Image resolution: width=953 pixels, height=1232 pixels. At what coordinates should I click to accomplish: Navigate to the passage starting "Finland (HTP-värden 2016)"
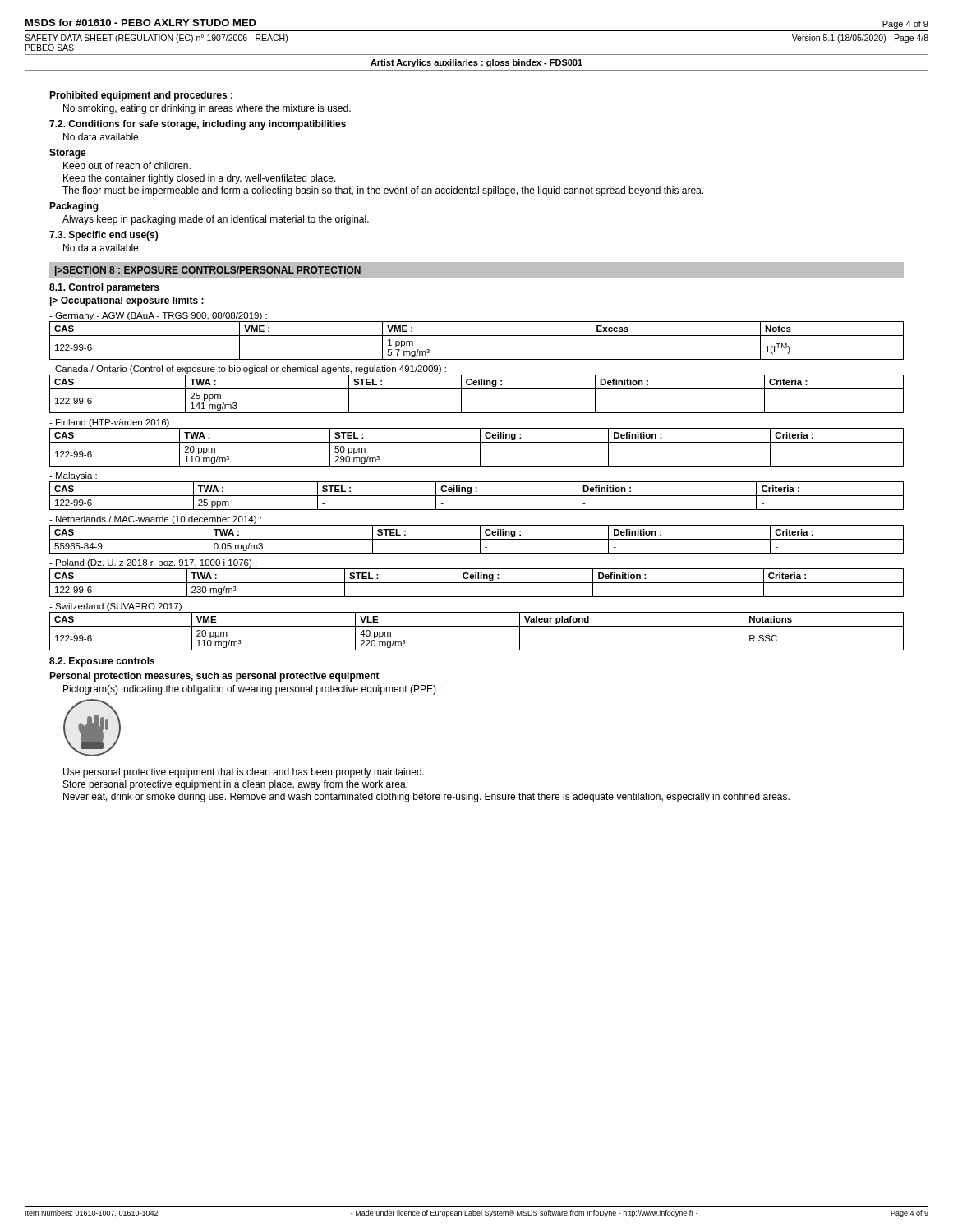[112, 422]
